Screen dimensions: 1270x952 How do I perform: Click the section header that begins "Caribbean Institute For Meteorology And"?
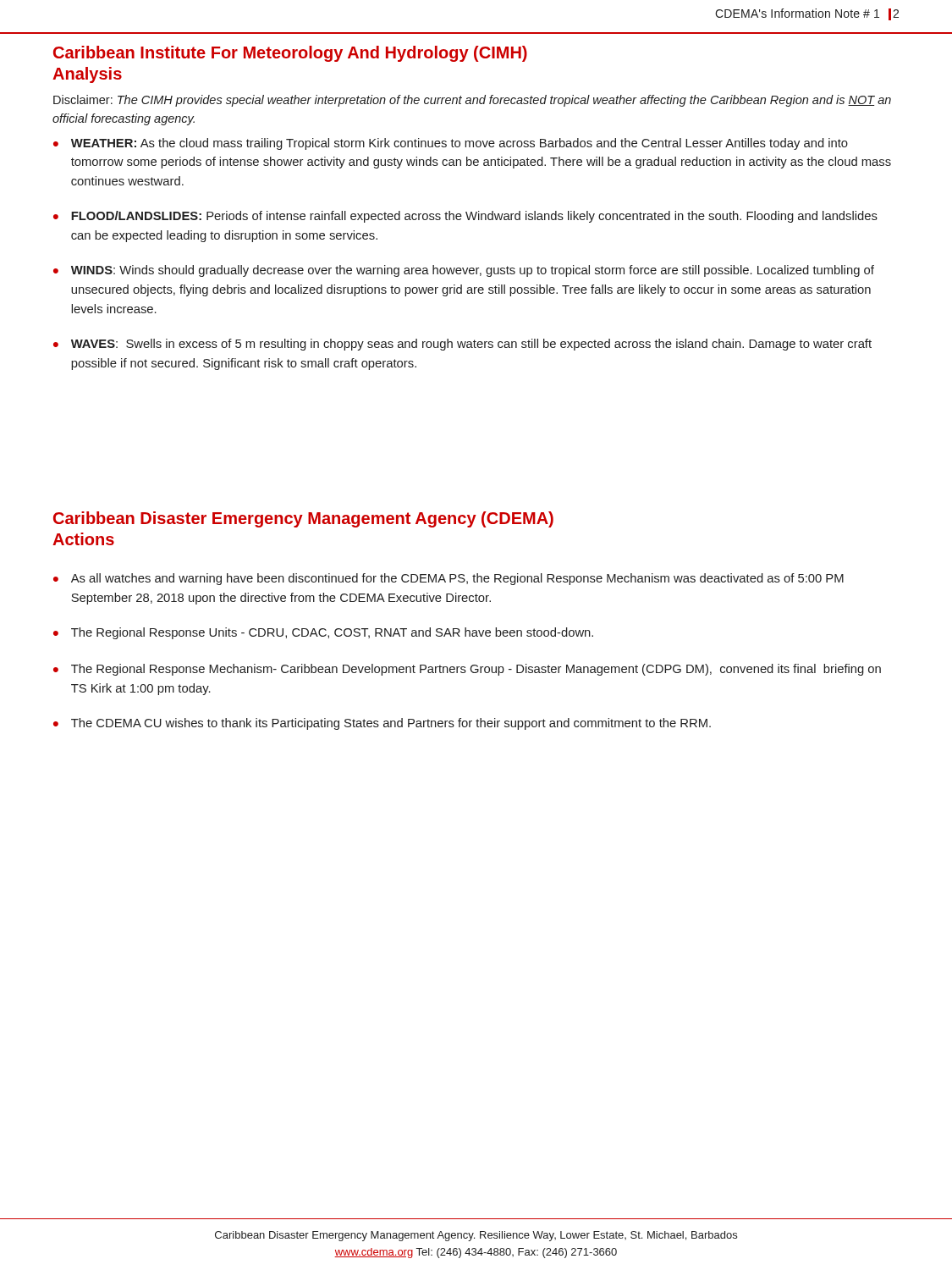[x=290, y=63]
